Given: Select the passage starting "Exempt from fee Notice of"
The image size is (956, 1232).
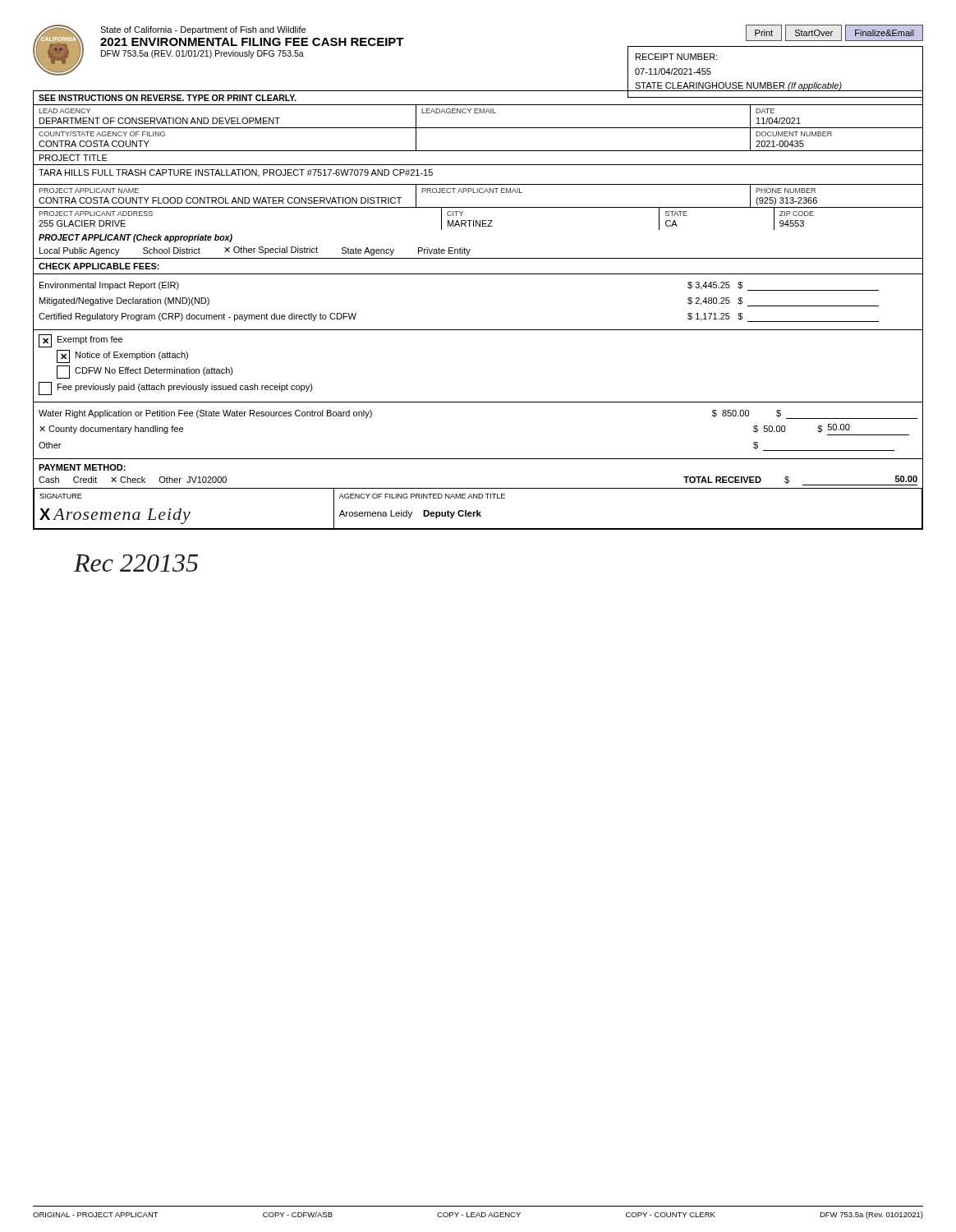Looking at the screenshot, I should [x=80, y=341].
